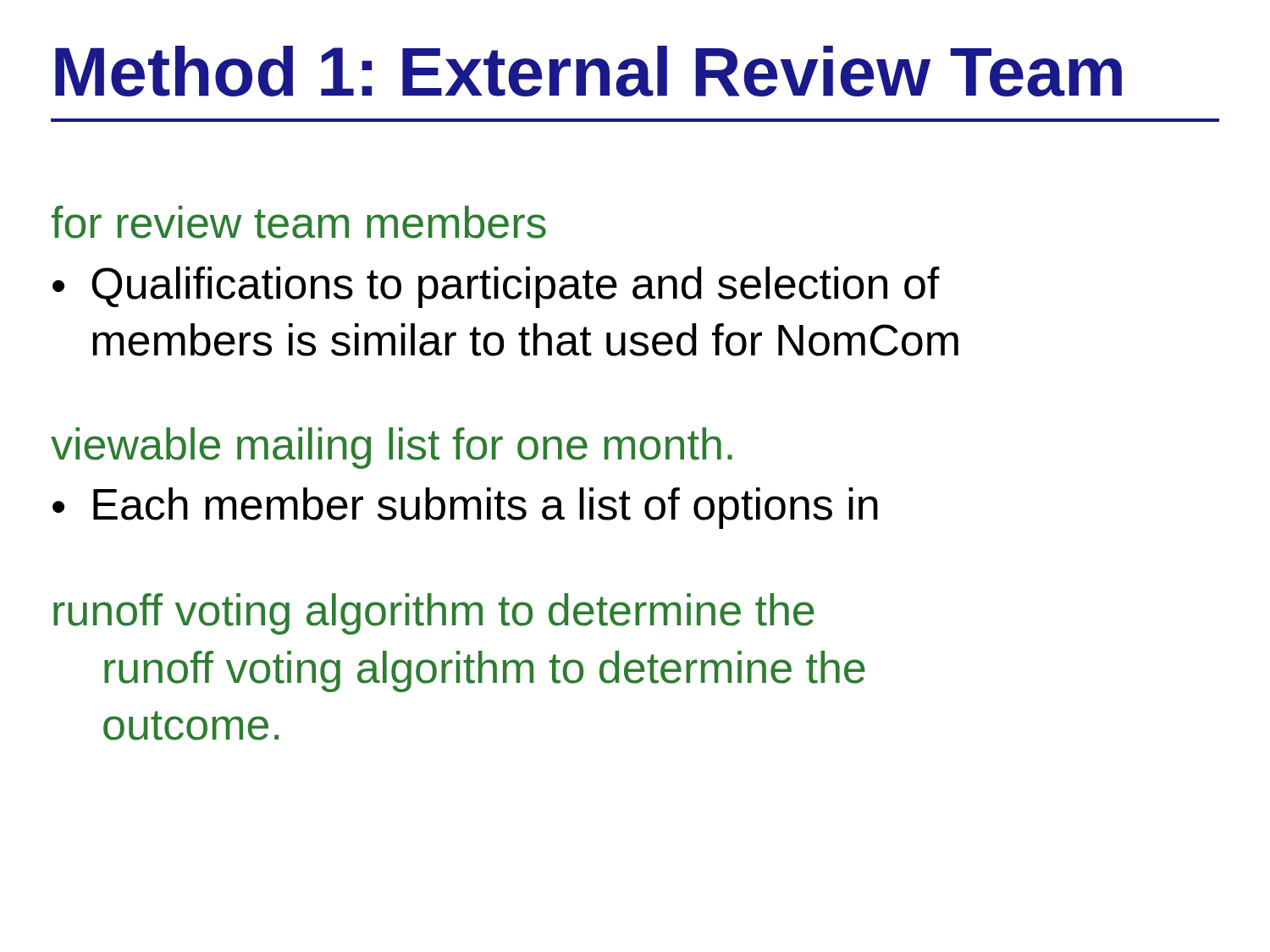
Task: Locate the text containing "for review team members"
Action: pos(299,223)
